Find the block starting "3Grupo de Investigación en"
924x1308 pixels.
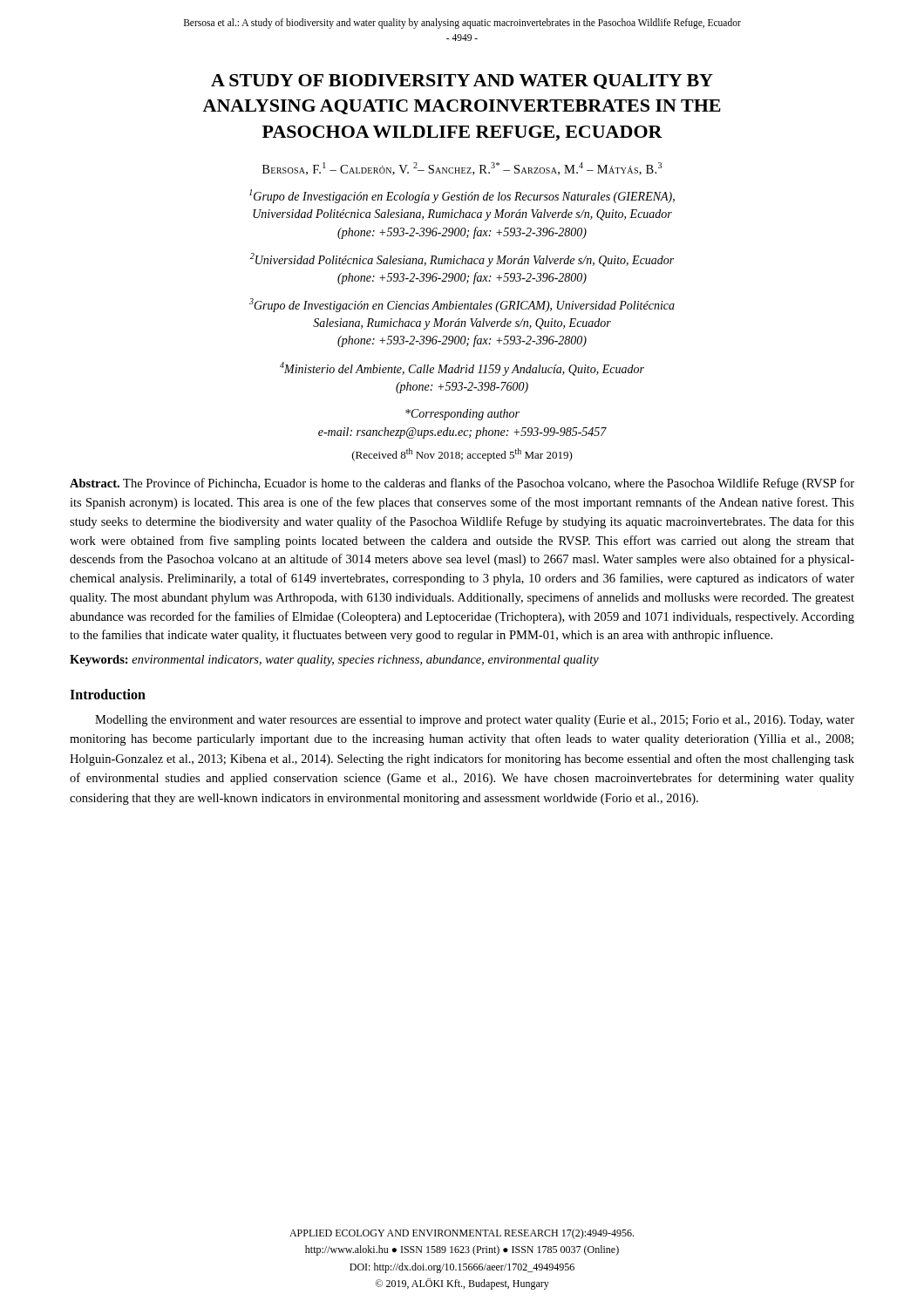pyautogui.click(x=462, y=322)
